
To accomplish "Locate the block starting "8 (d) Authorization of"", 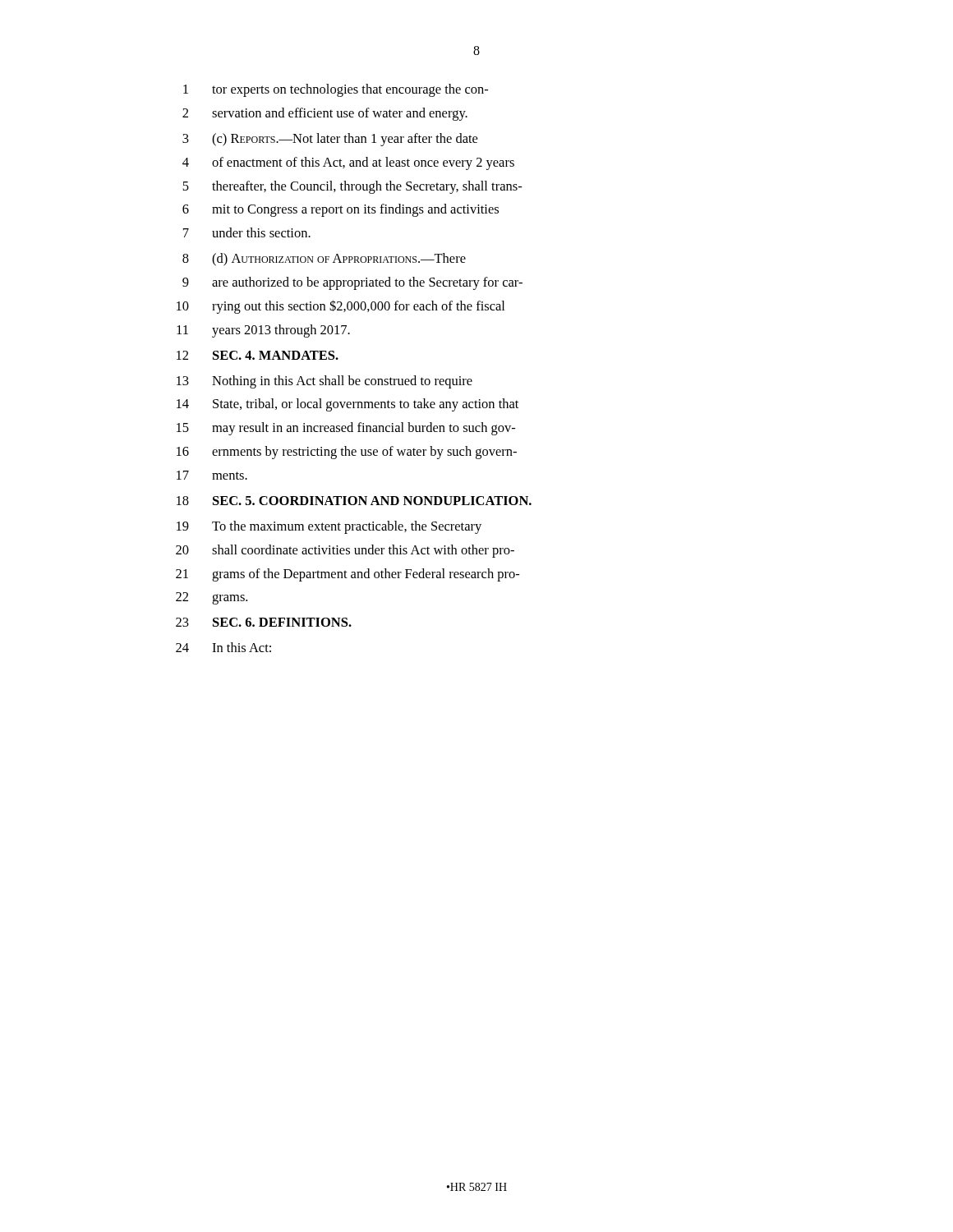I will tap(495, 295).
